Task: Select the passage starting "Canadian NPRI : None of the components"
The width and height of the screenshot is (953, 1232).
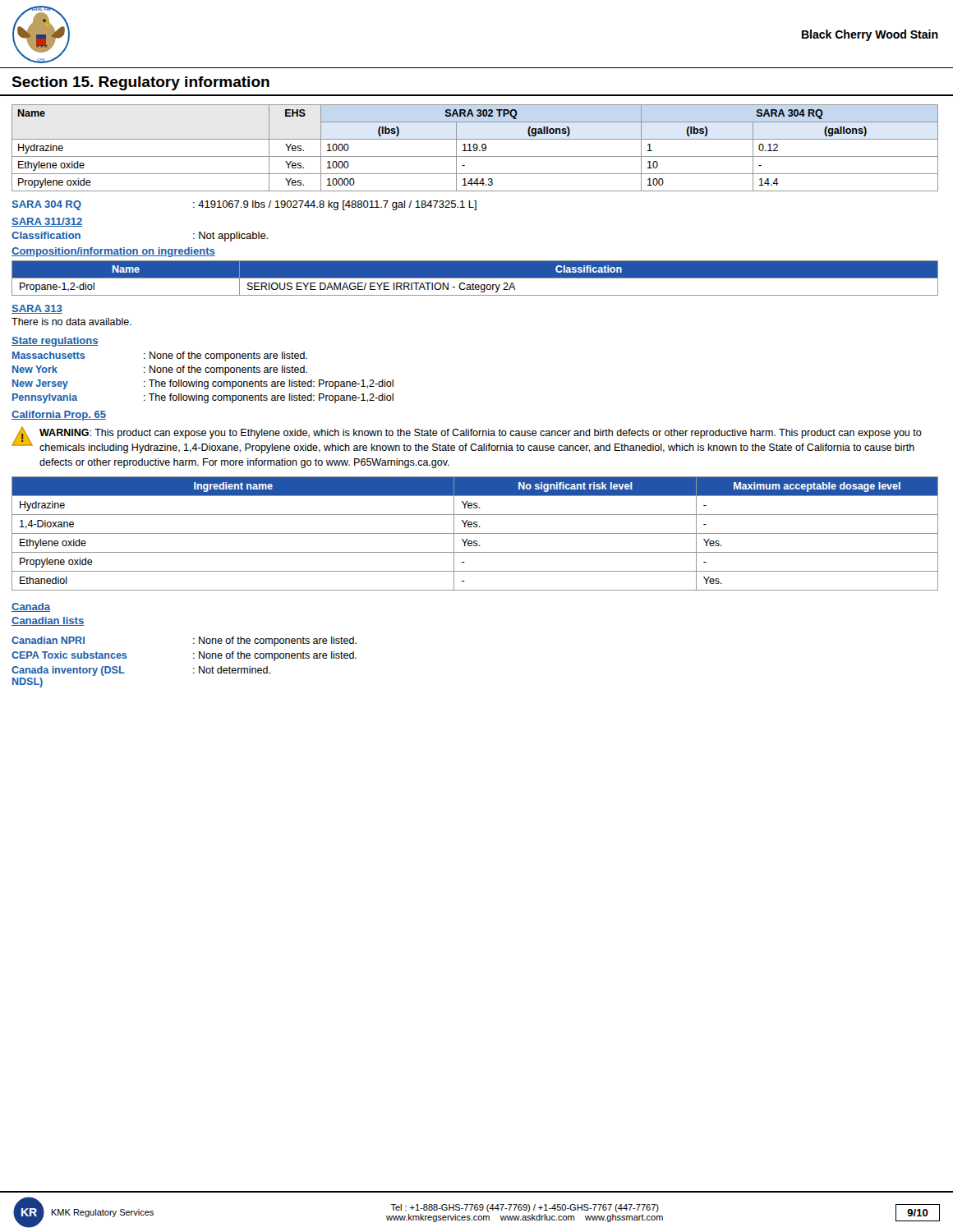Action: point(44,641)
